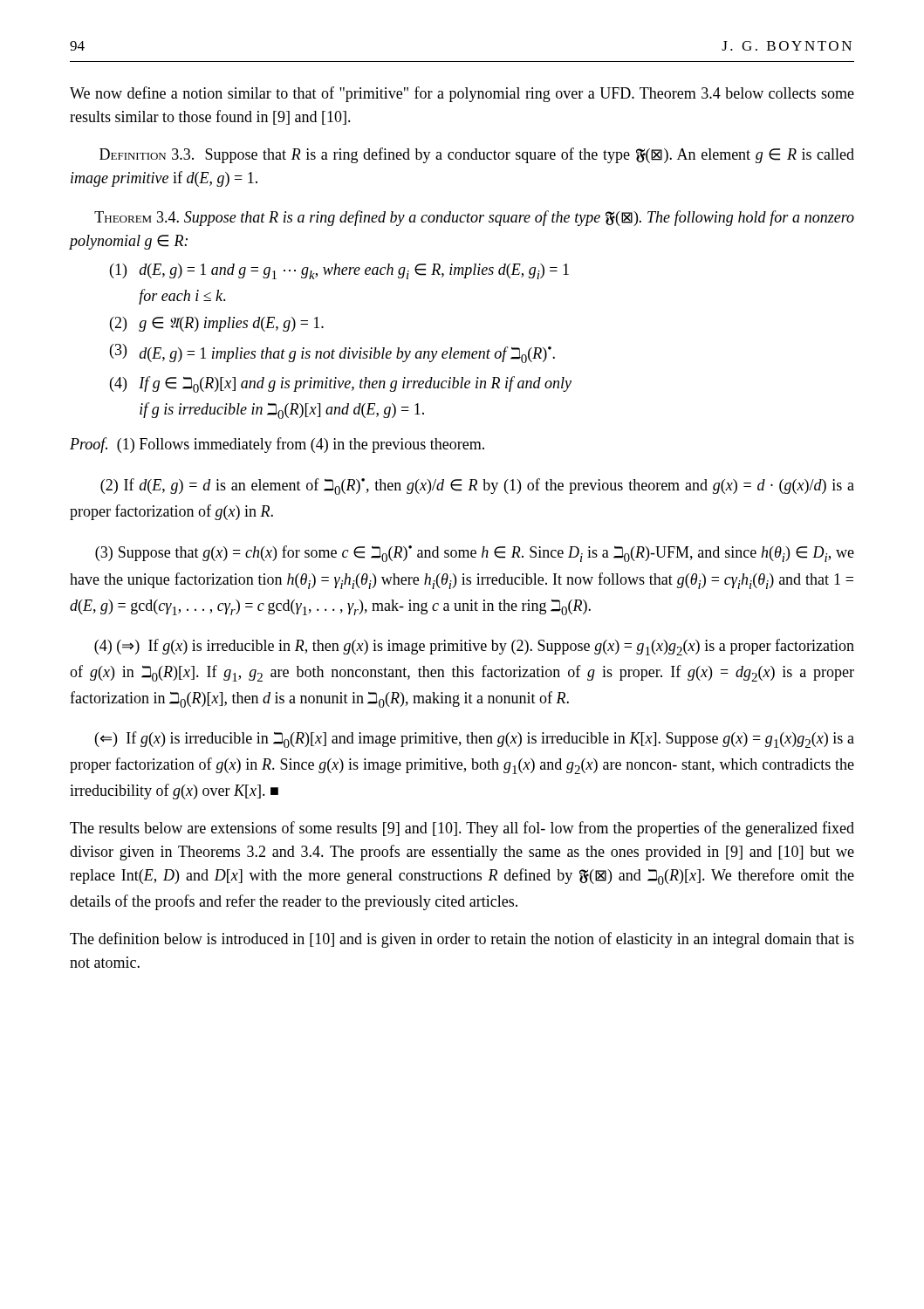Select the text block that reads "Proof. (1) Follows immediately"
924x1309 pixels.
coord(278,444)
